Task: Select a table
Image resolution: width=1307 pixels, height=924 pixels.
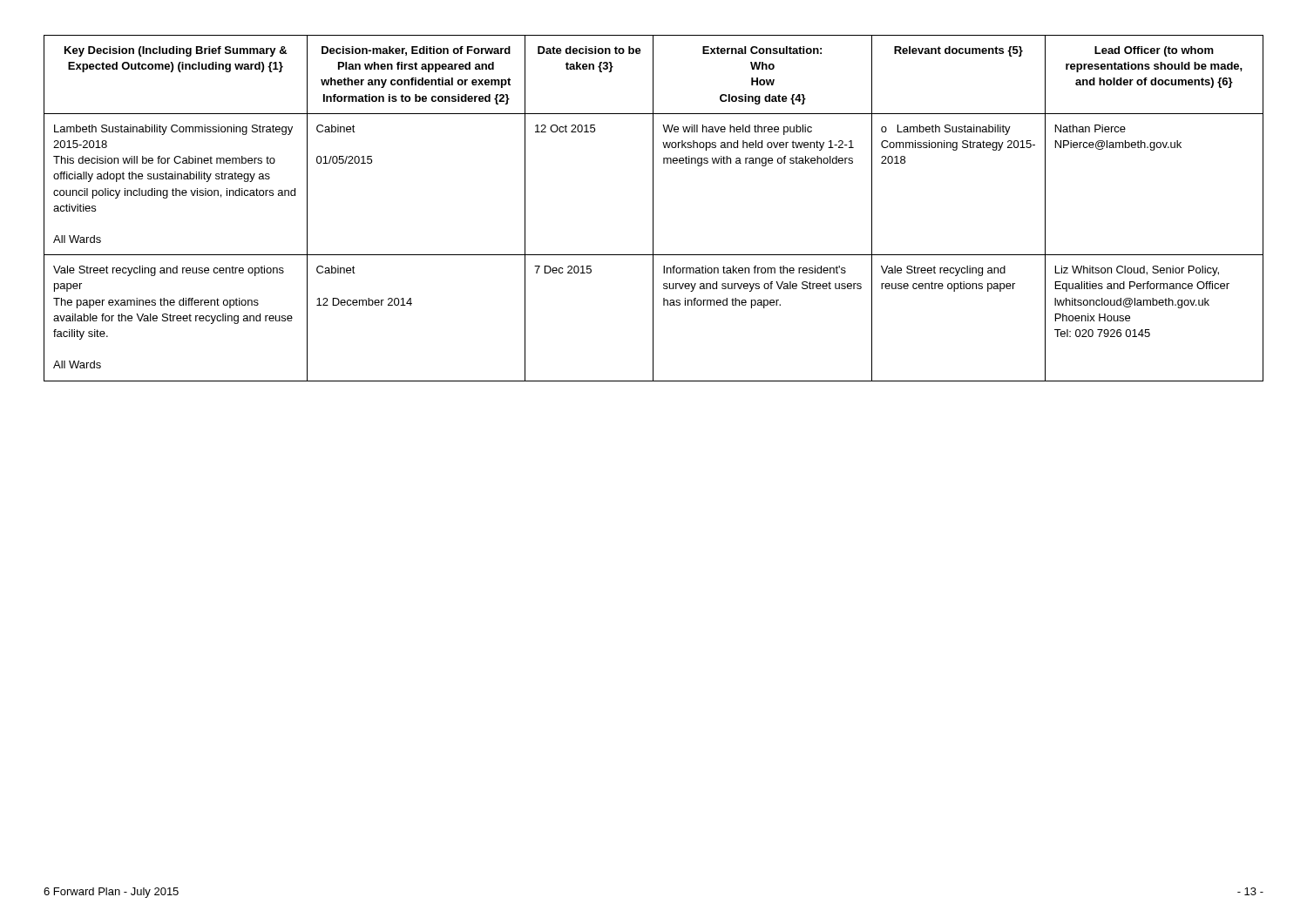Action: 654,208
